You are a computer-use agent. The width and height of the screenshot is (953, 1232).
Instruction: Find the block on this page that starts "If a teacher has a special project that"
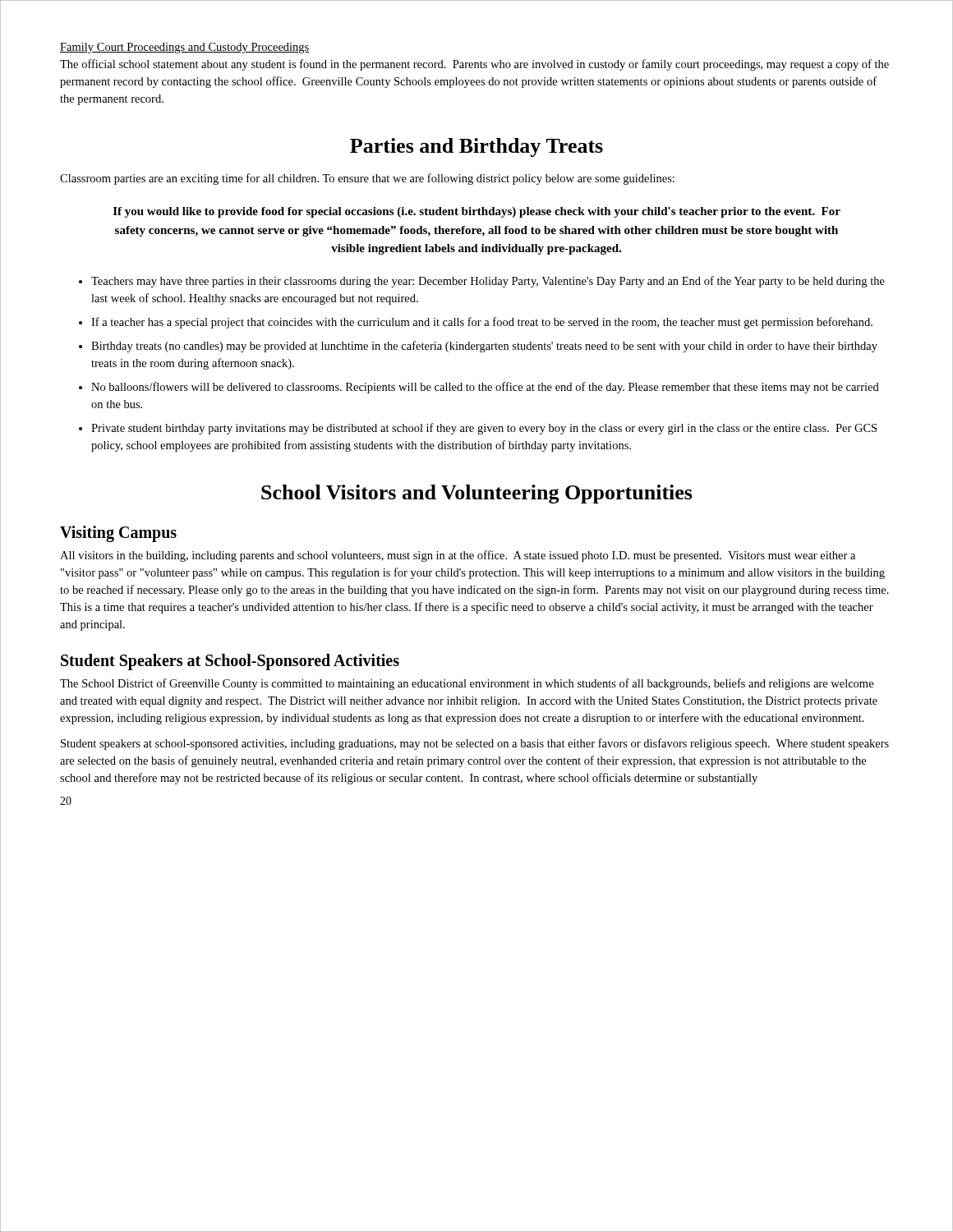click(482, 322)
